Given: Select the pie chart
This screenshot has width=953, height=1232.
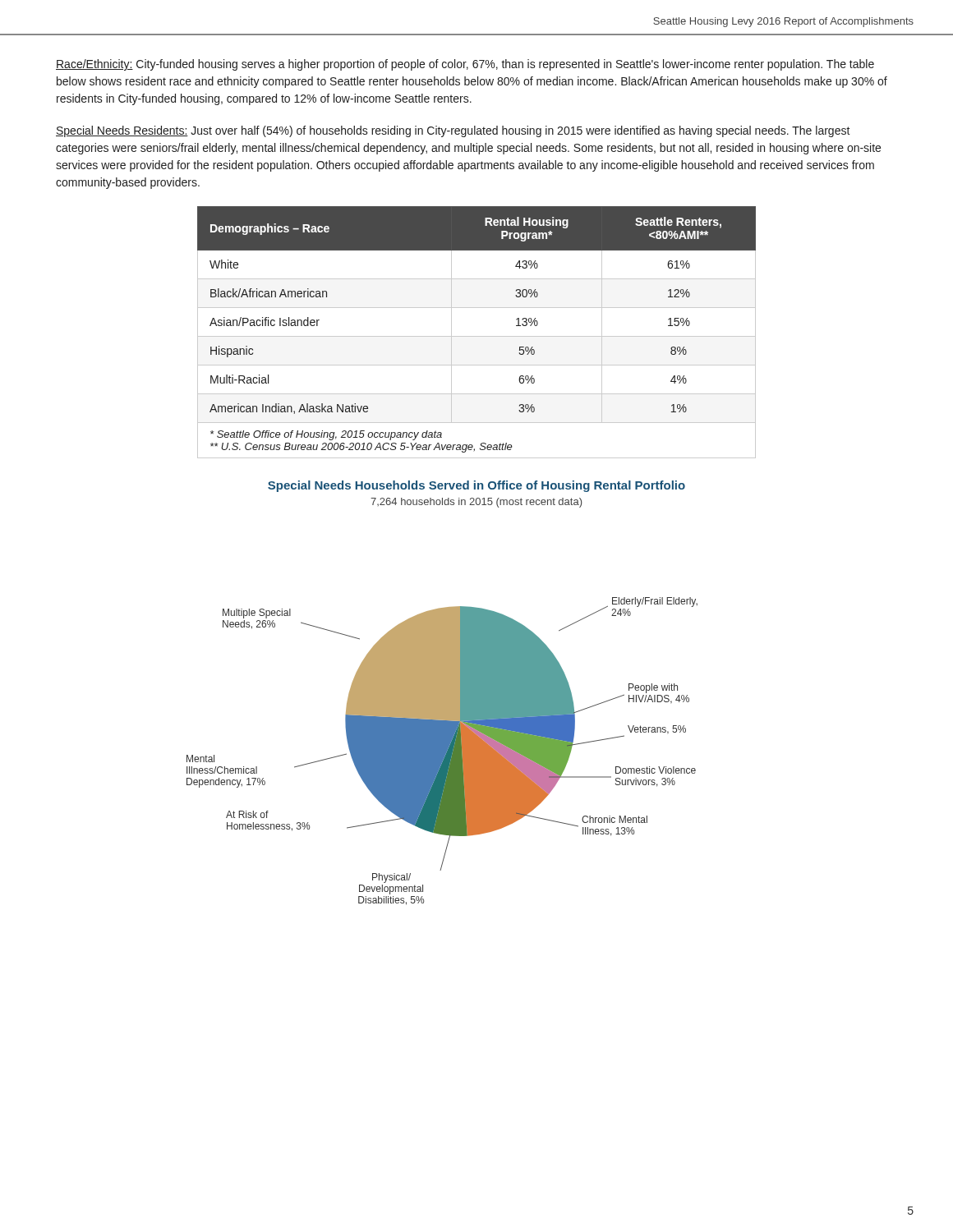Looking at the screenshot, I should pyautogui.click(x=476, y=714).
